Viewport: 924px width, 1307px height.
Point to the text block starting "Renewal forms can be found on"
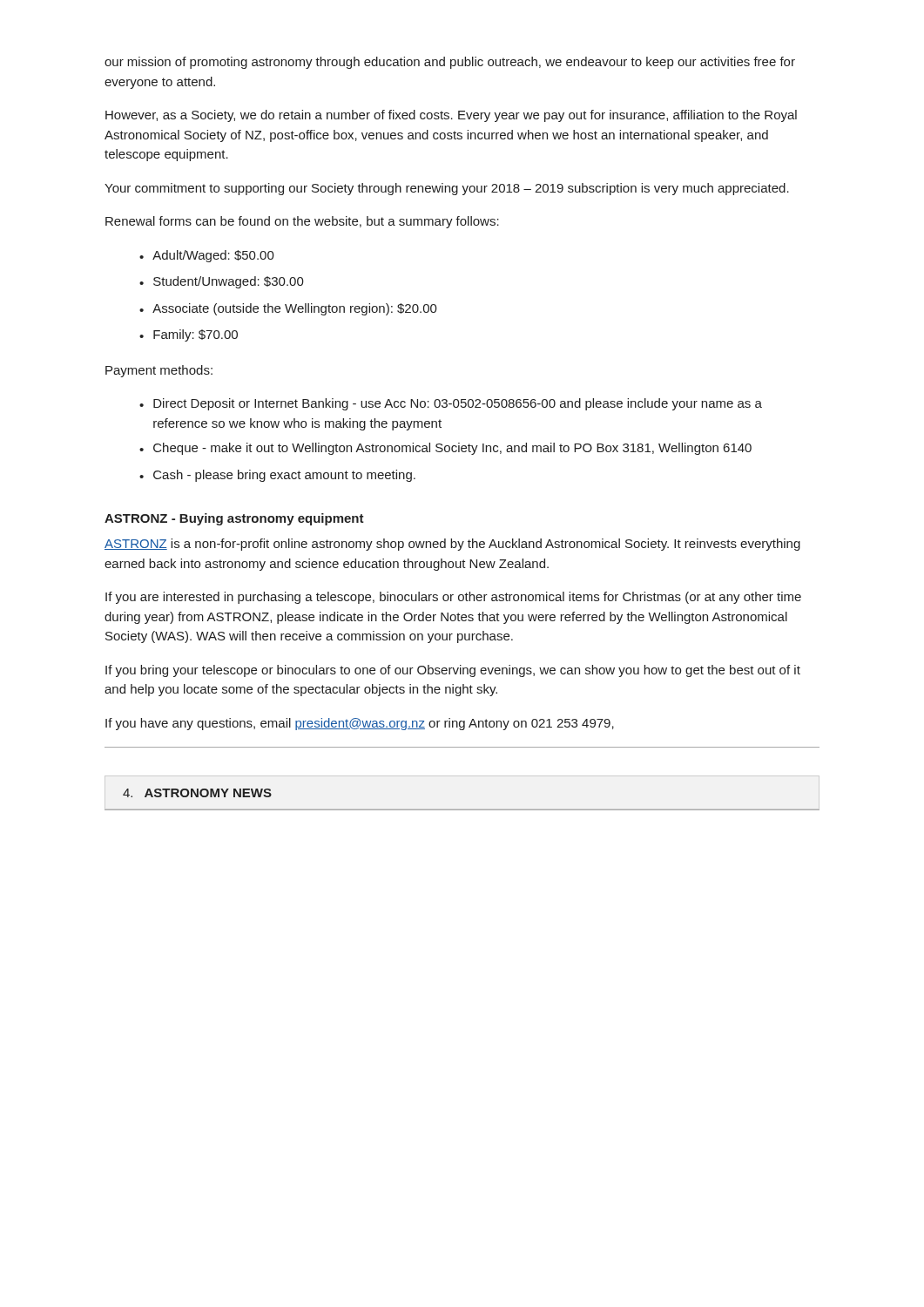pos(302,221)
